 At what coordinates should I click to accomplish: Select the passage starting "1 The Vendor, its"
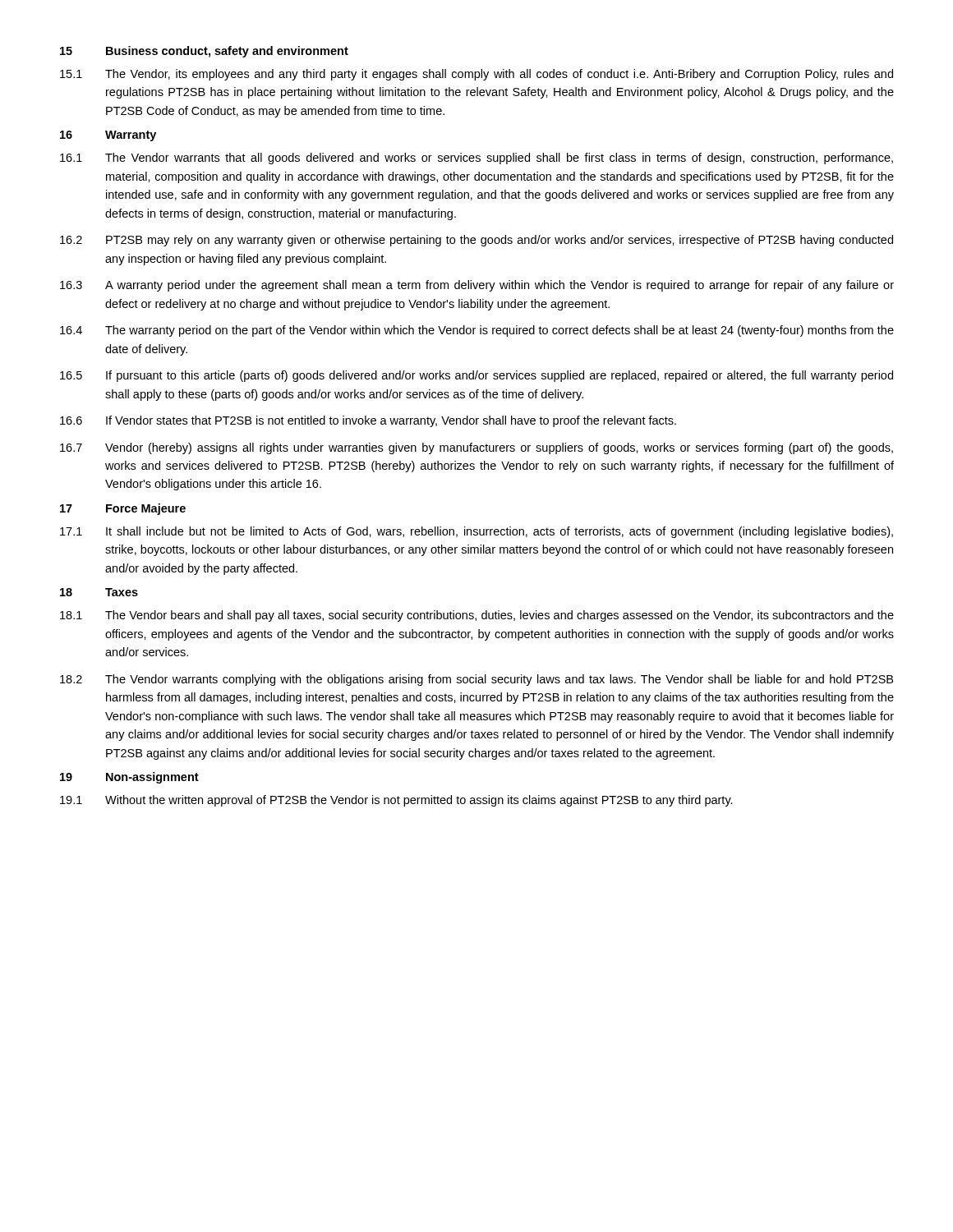click(476, 93)
